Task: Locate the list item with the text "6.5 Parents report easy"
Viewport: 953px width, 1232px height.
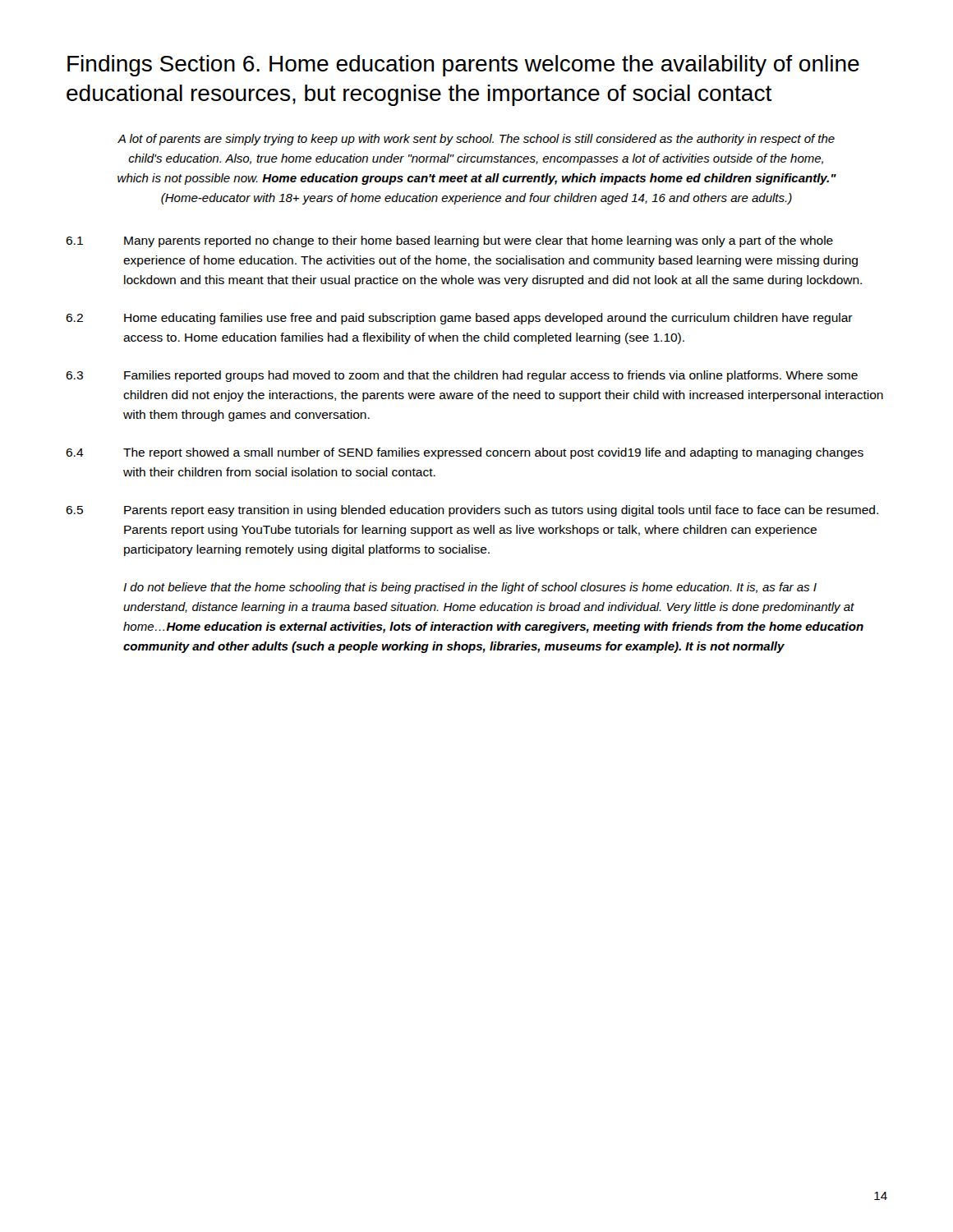Action: 476,530
